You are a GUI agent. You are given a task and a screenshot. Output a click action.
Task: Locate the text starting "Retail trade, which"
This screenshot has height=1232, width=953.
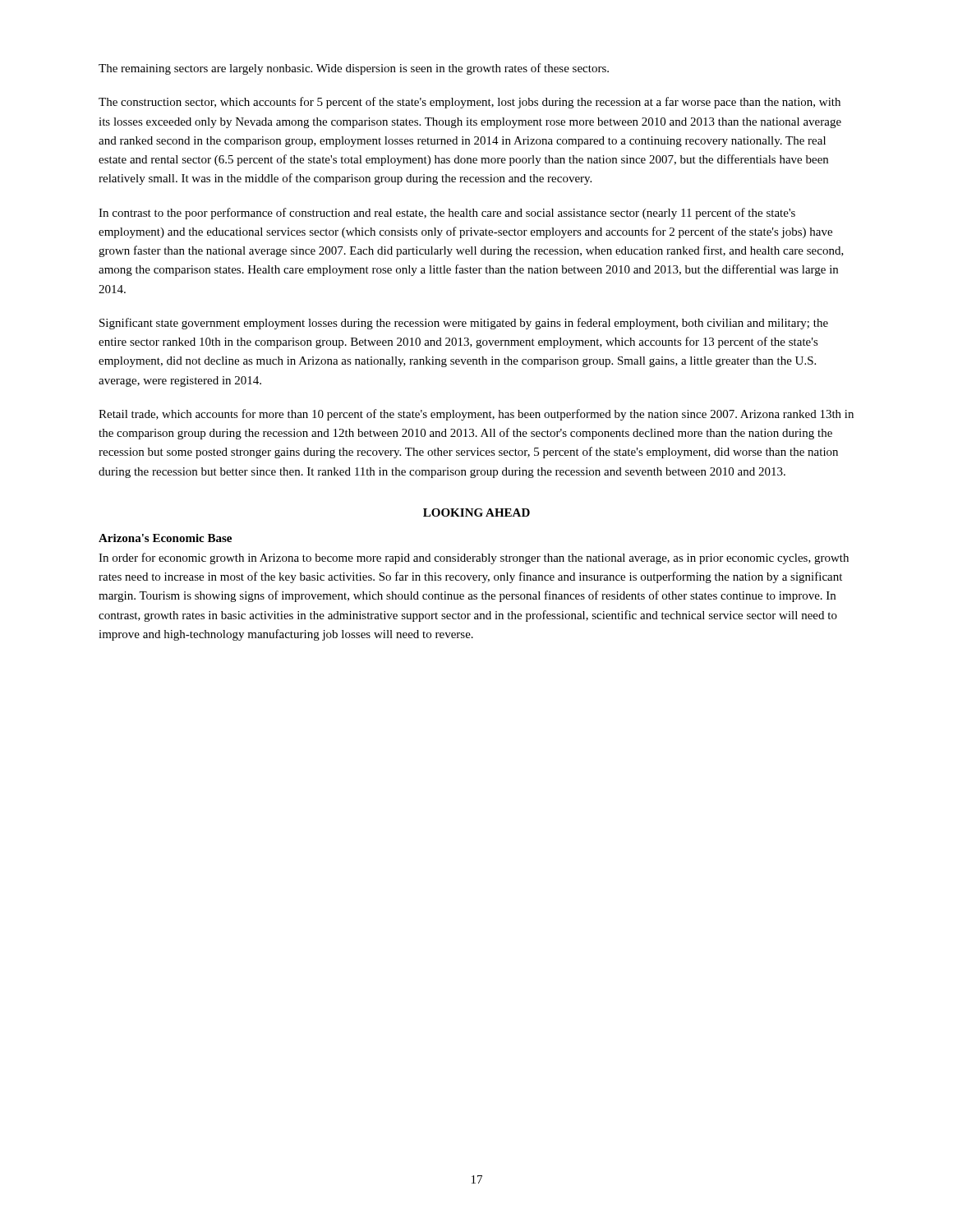tap(476, 442)
